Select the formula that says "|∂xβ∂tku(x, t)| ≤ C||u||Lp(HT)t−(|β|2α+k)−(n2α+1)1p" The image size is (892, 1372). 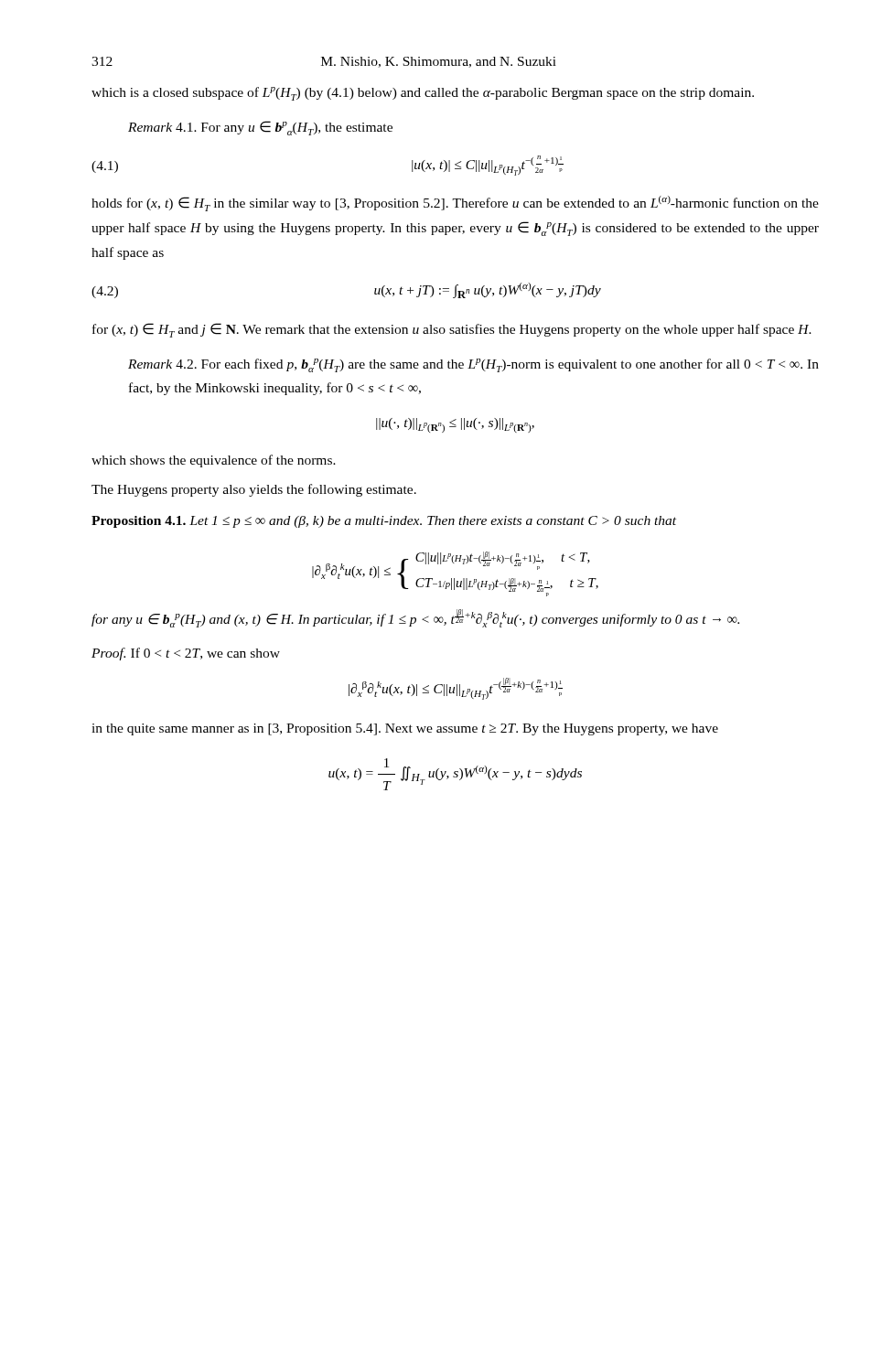click(x=455, y=689)
